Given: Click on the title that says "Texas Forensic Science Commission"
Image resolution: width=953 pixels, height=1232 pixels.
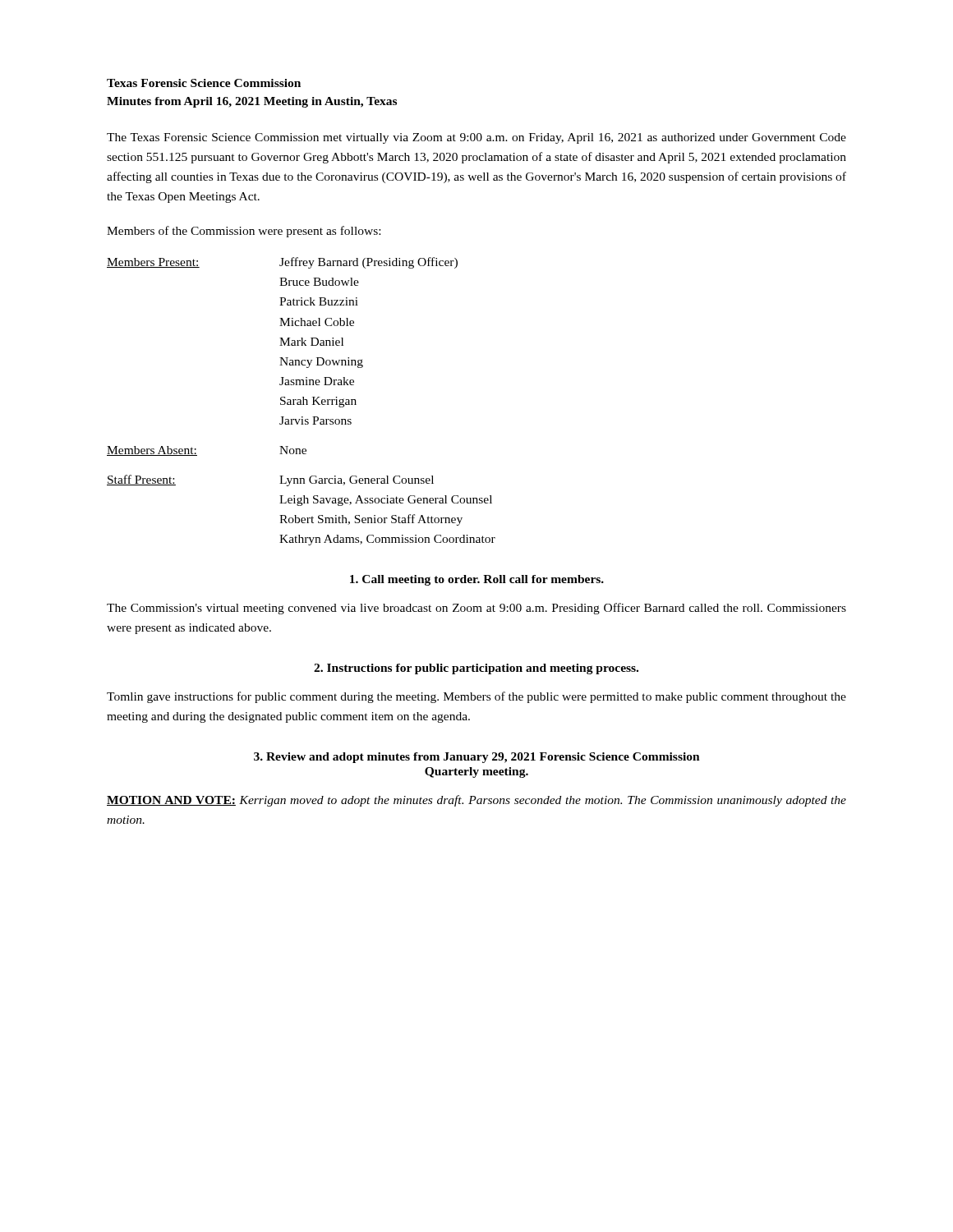Looking at the screenshot, I should click(204, 83).
